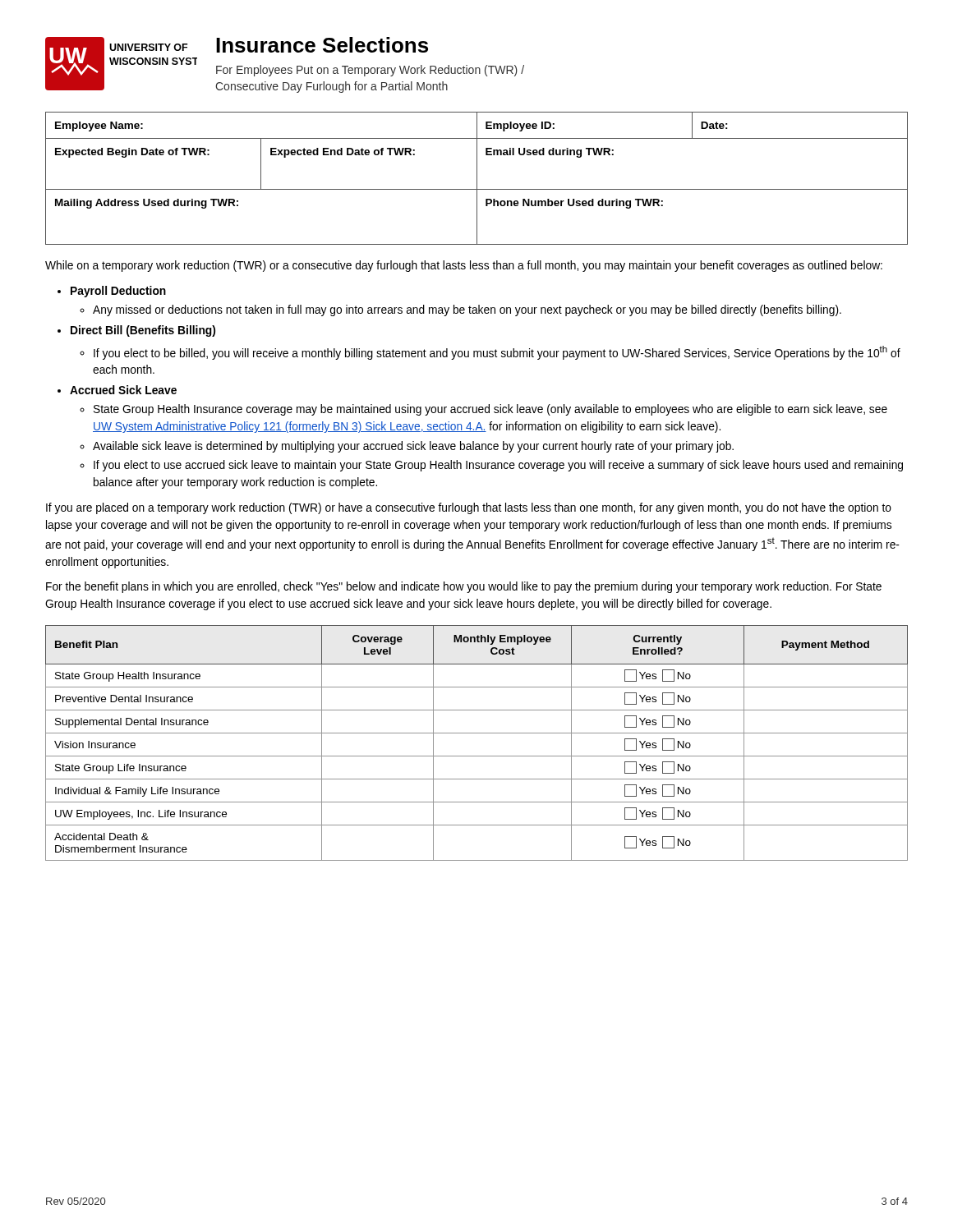This screenshot has width=953, height=1232.
Task: Find the table that mentions "Coverage Level"
Action: [476, 743]
